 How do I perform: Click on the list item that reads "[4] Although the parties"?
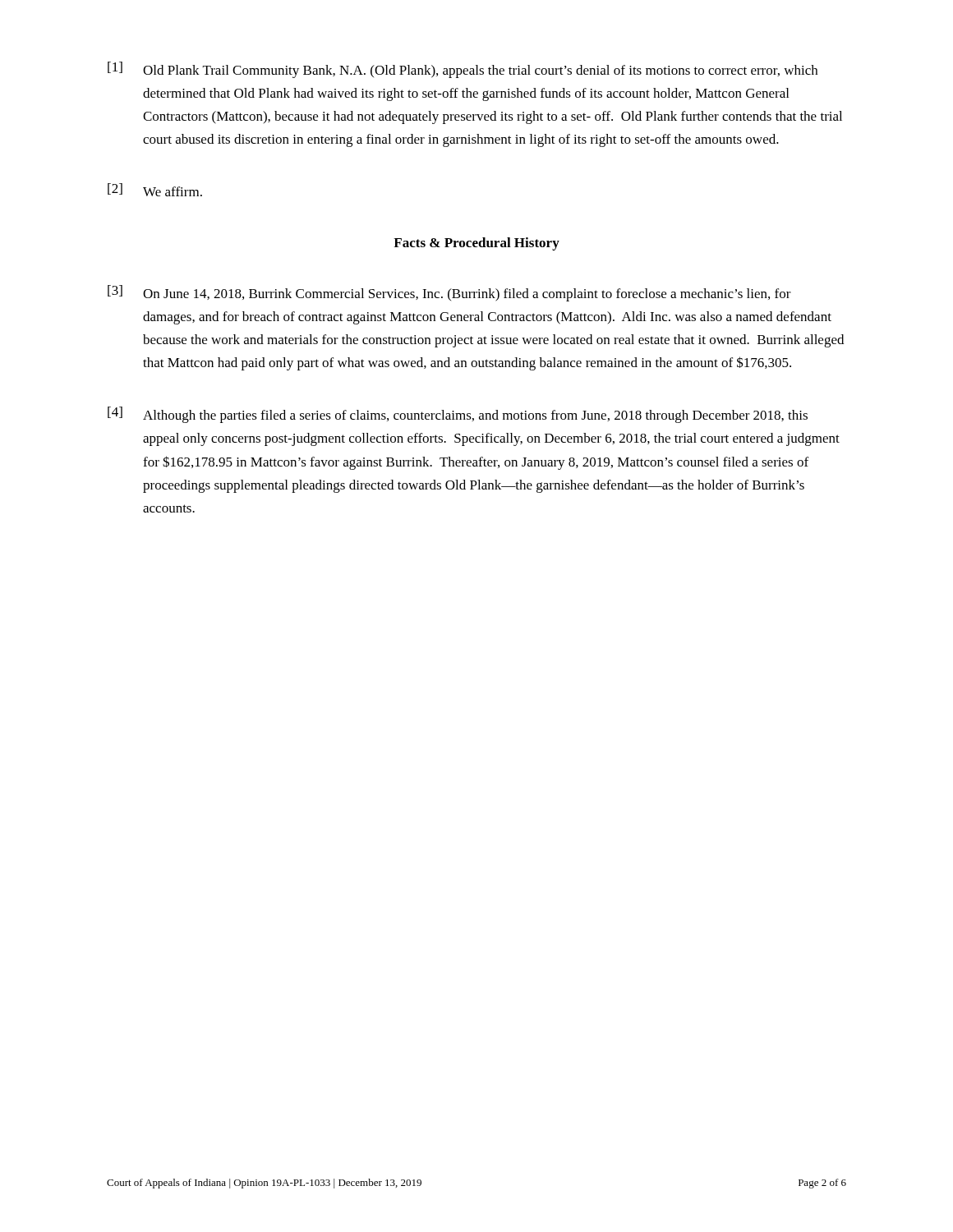(x=476, y=462)
